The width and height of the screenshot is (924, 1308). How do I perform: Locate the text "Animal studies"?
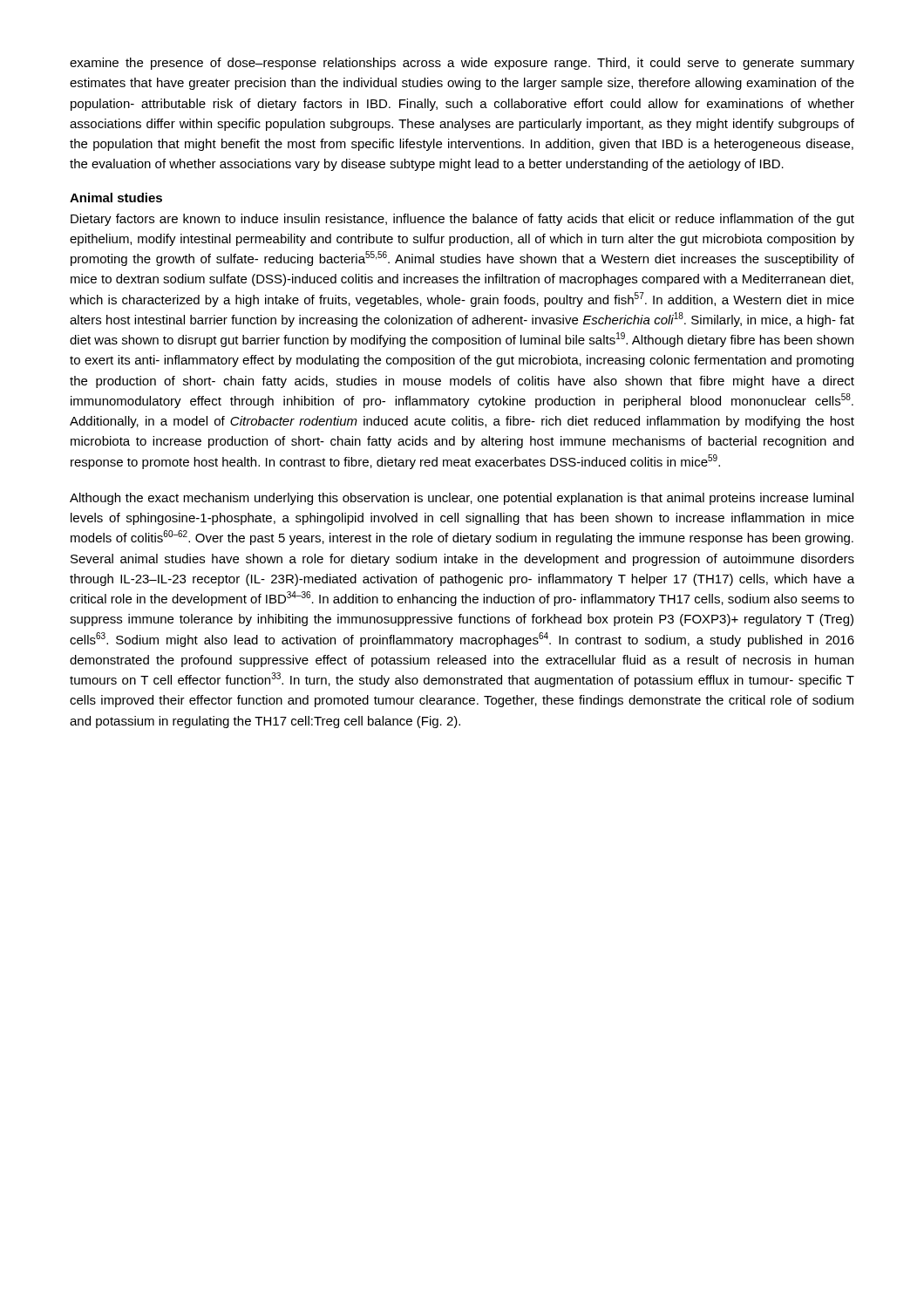point(116,197)
